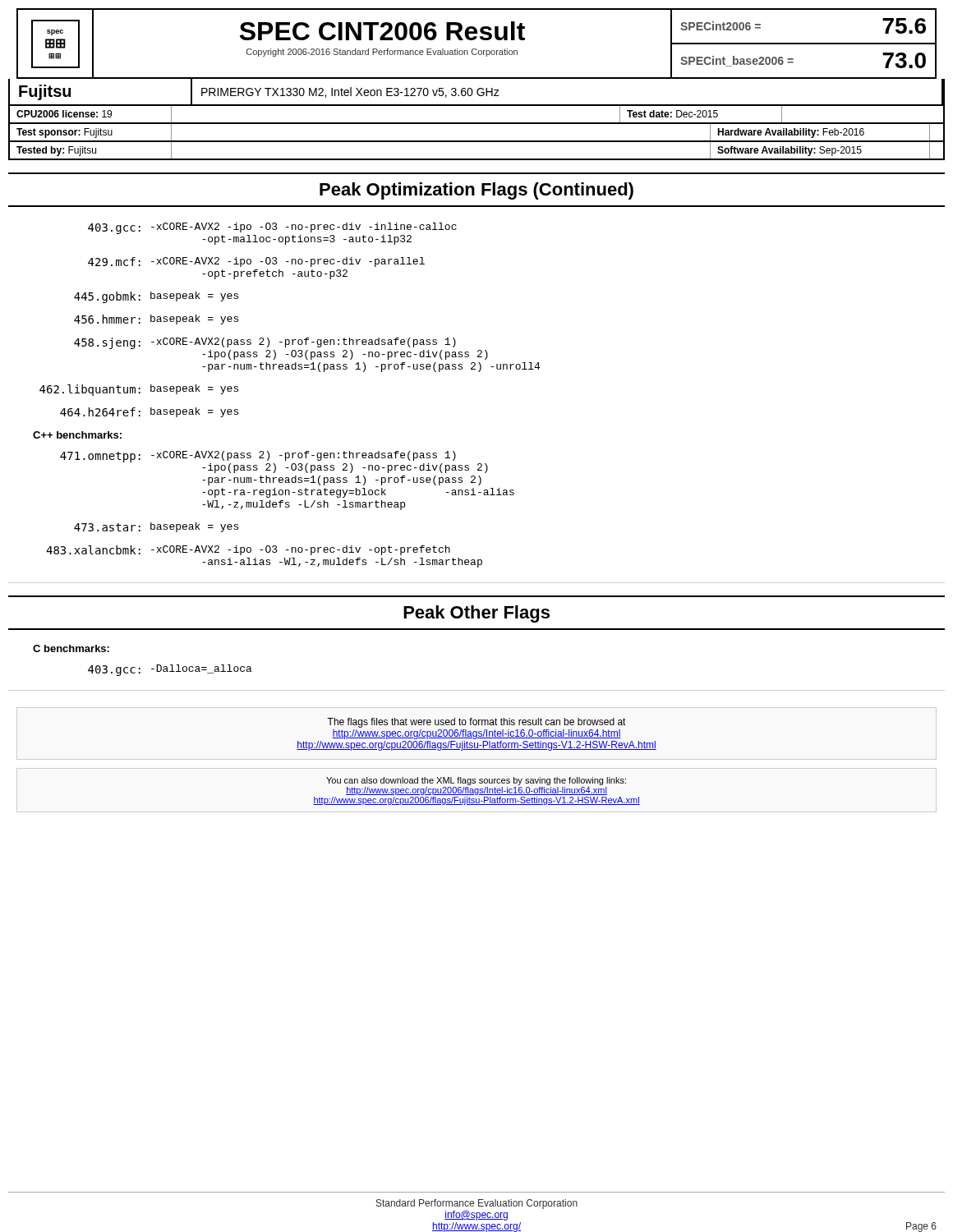
Task: Locate the element starting "The flags files that were used to format"
Action: click(476, 733)
